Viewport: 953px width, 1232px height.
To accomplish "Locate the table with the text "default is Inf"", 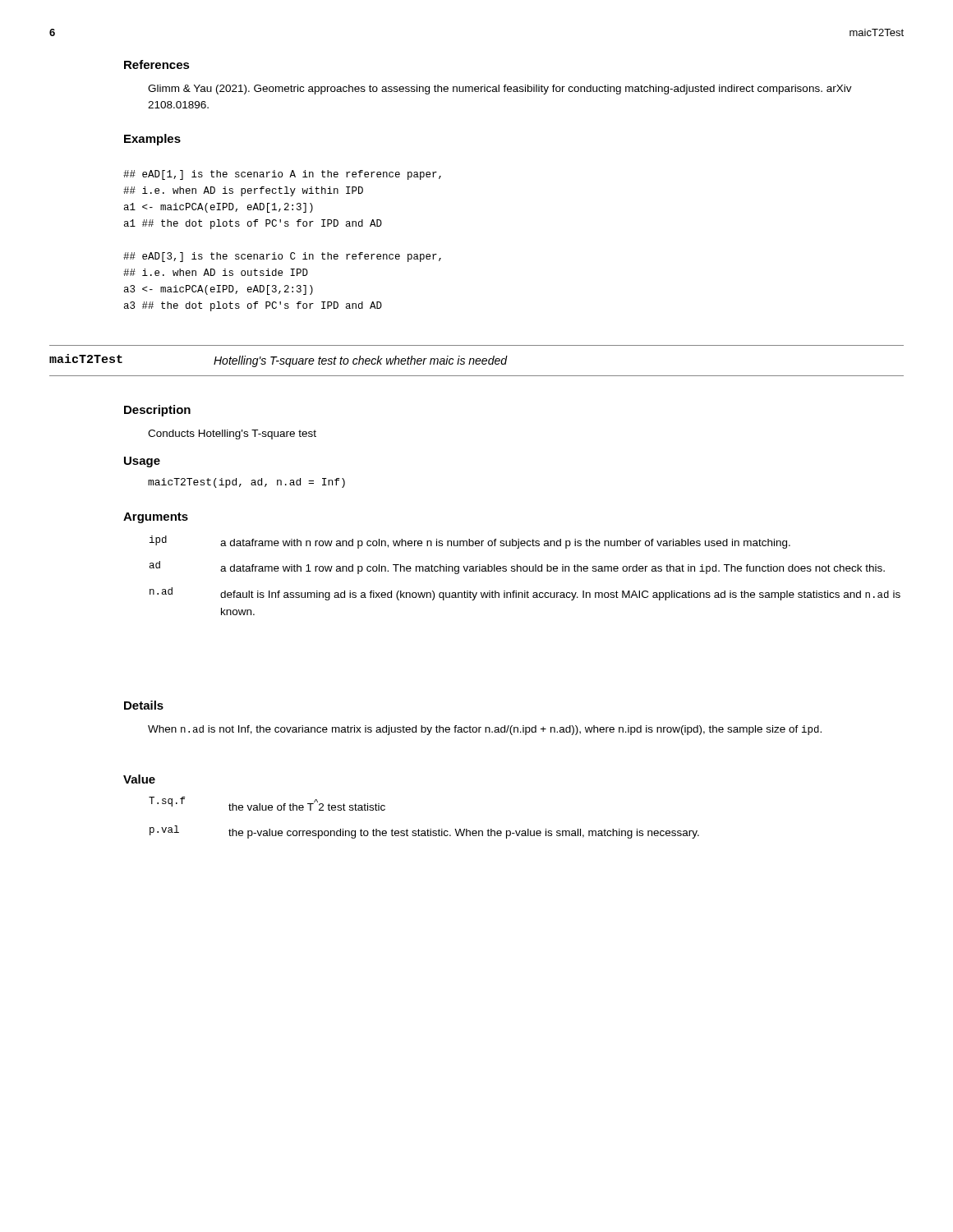I will pos(526,581).
